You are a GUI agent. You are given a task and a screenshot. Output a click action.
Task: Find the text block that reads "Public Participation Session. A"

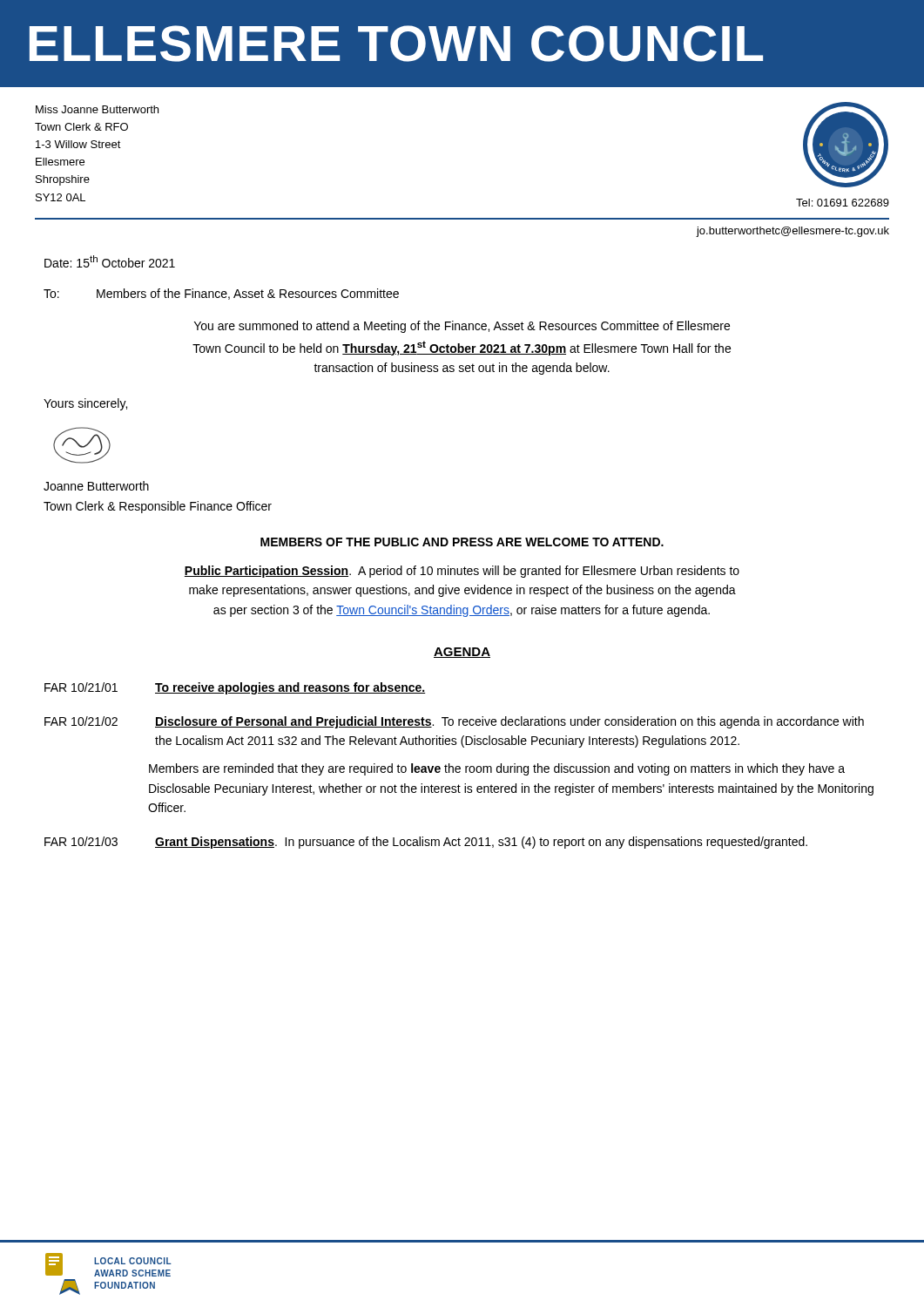[462, 590]
